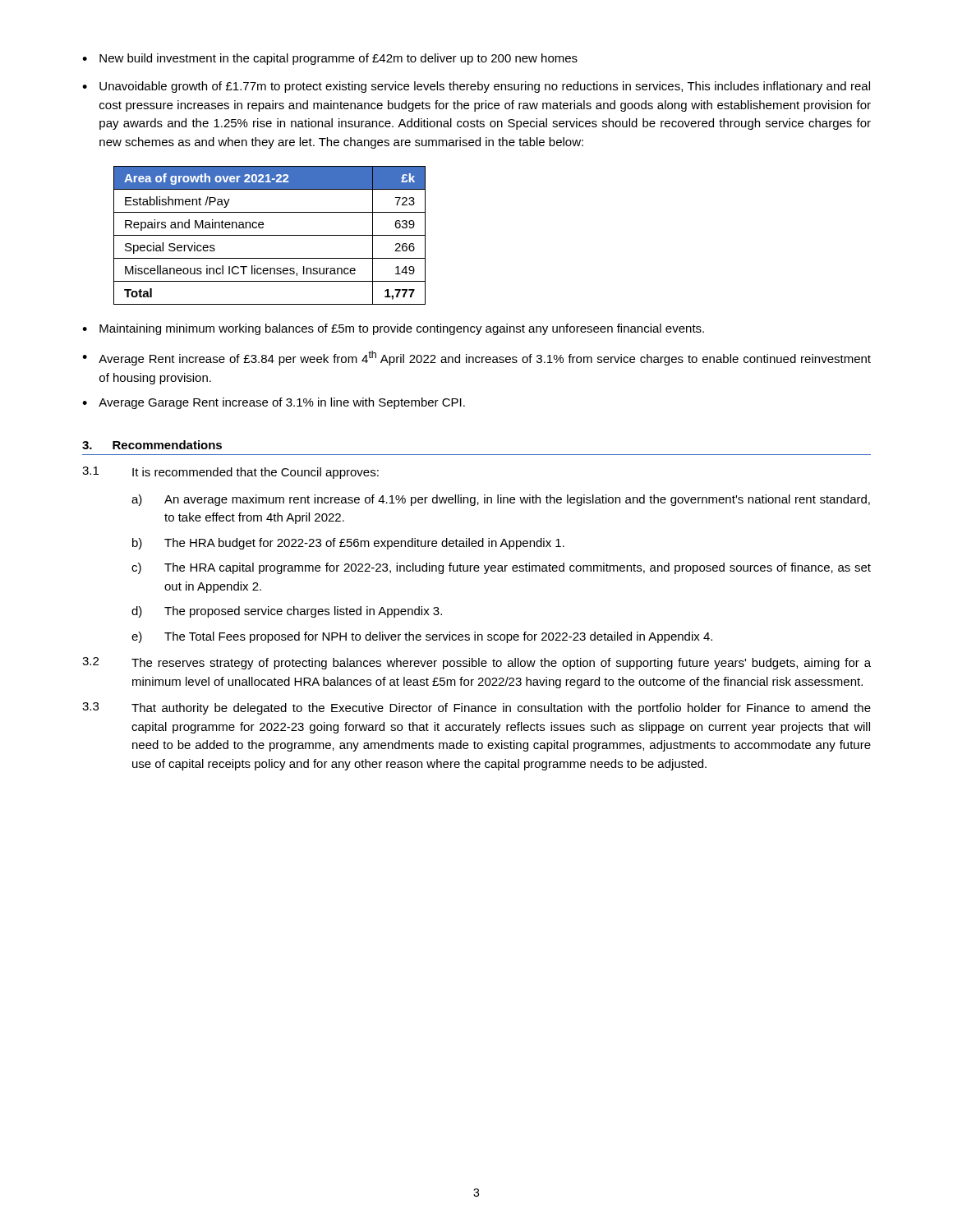Locate the list item that reads "d) The proposed"

287,612
